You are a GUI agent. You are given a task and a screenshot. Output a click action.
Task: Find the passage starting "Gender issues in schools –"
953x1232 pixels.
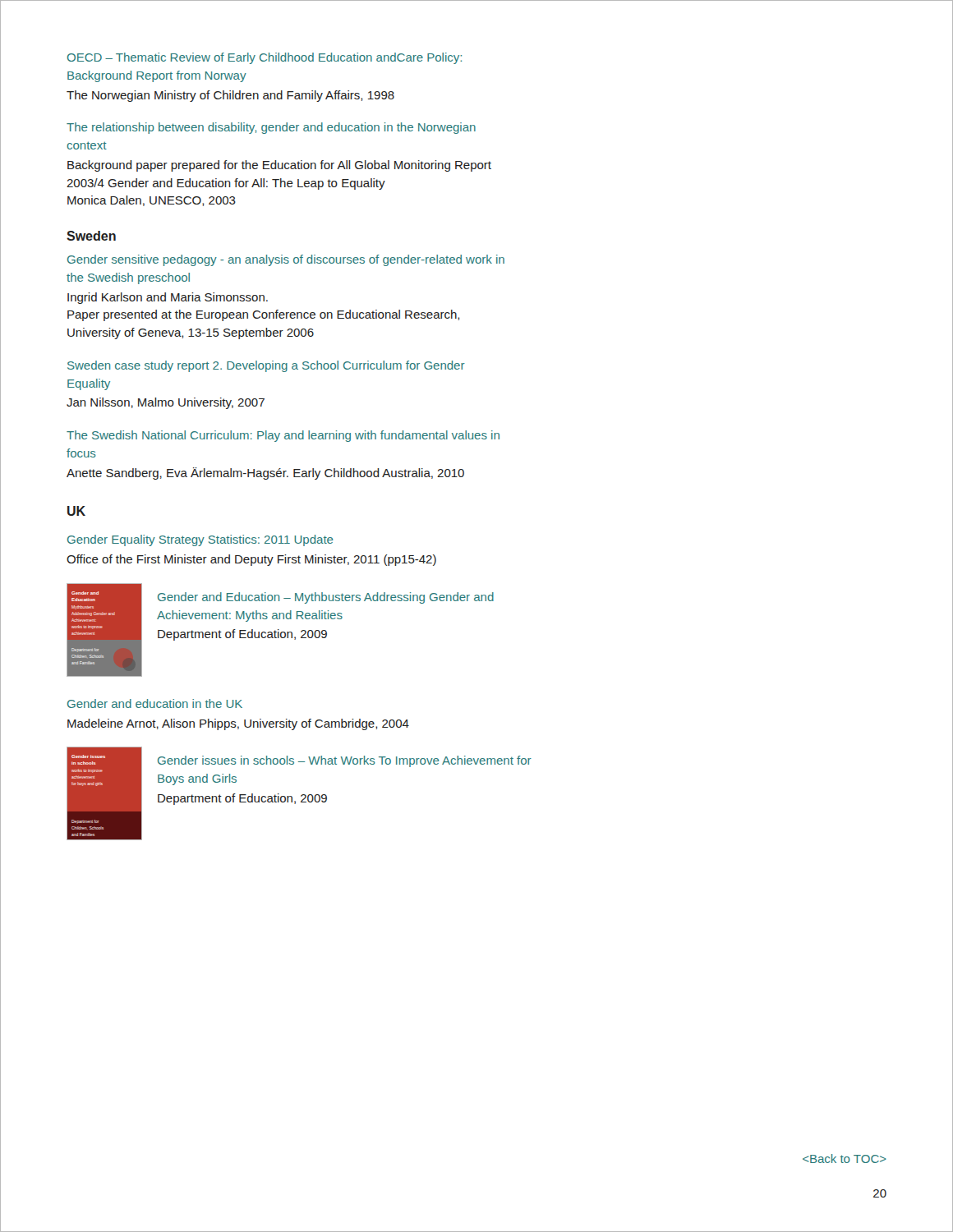(345, 761)
